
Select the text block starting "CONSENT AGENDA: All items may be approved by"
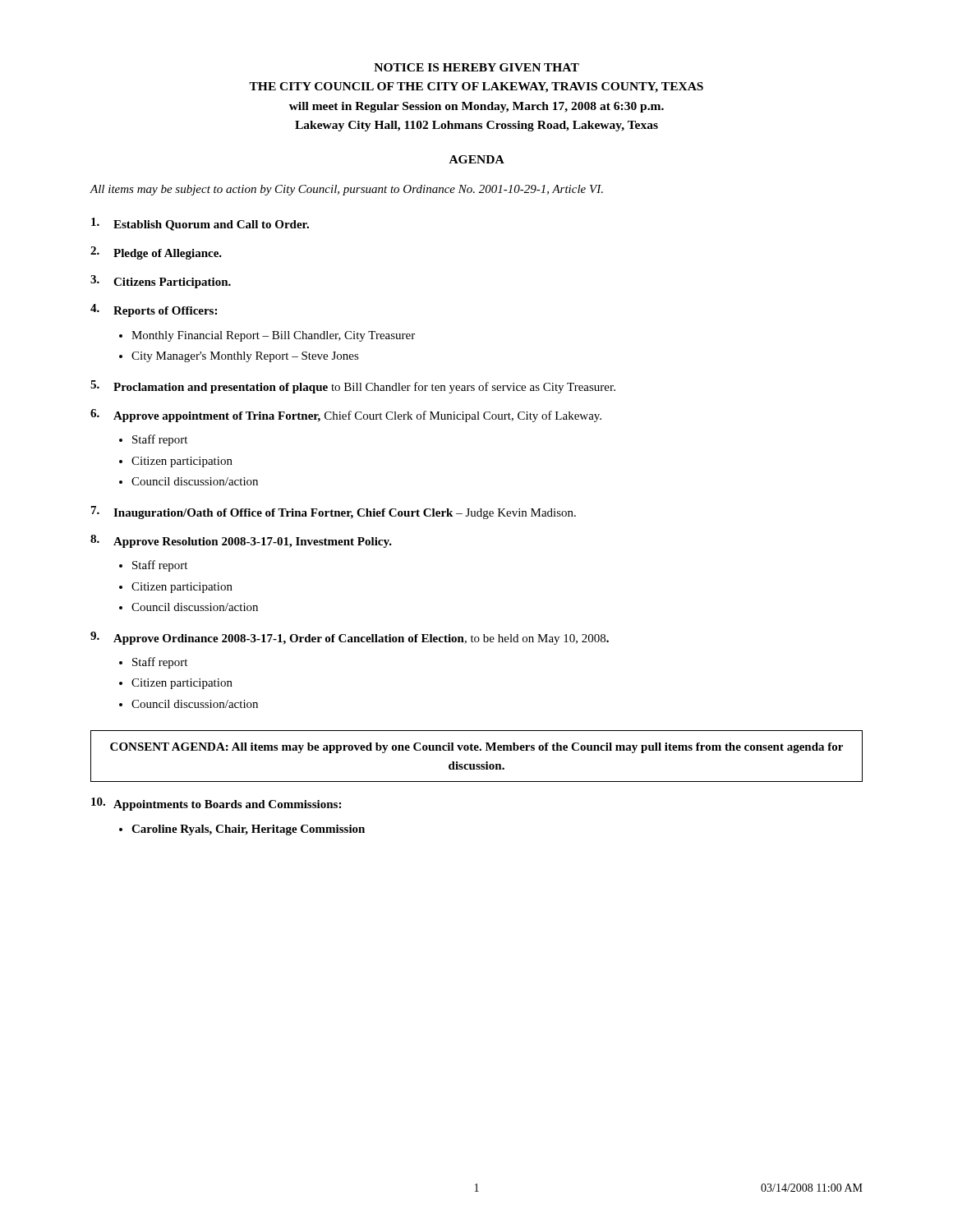point(476,756)
